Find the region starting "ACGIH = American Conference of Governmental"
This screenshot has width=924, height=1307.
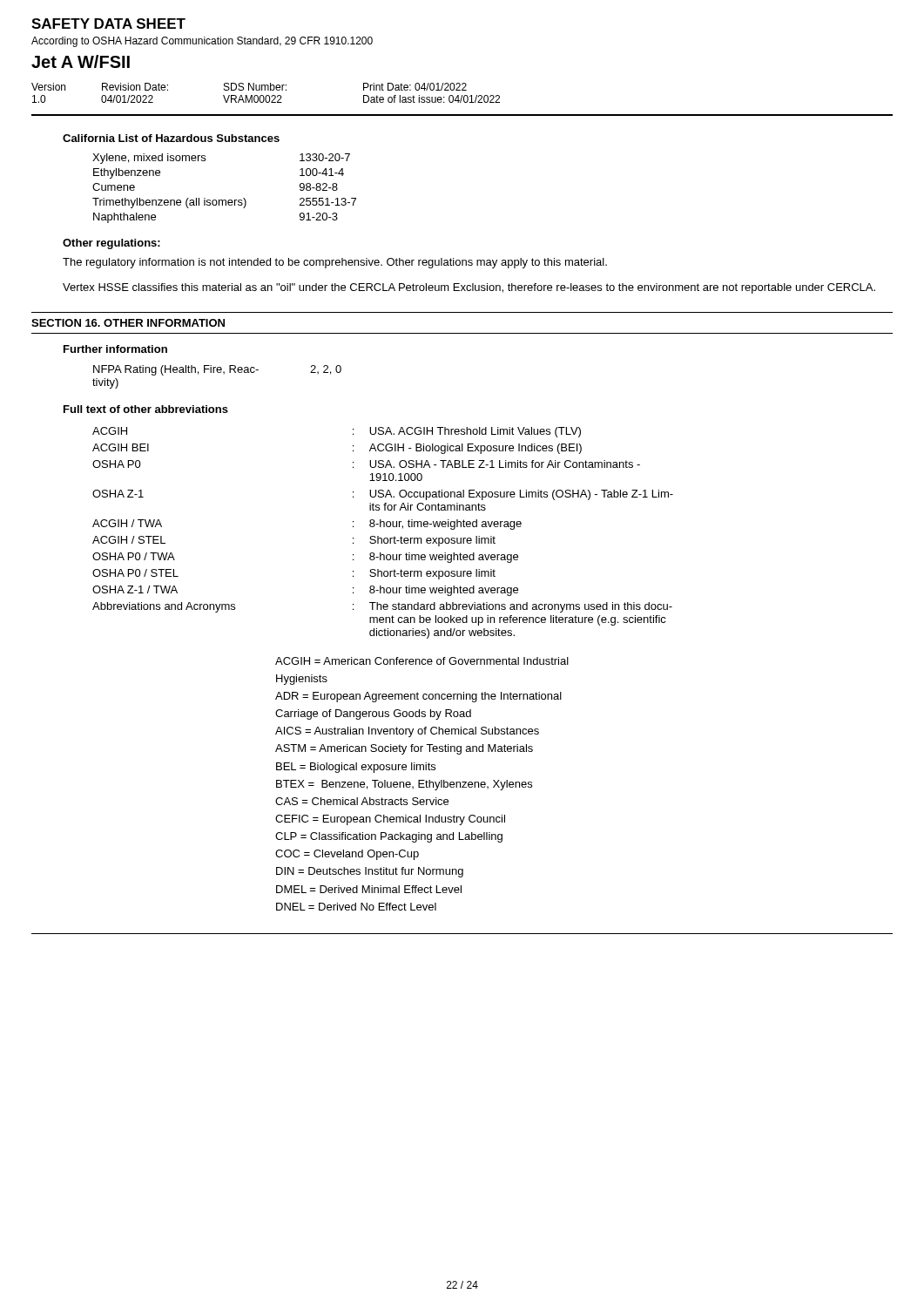422,783
